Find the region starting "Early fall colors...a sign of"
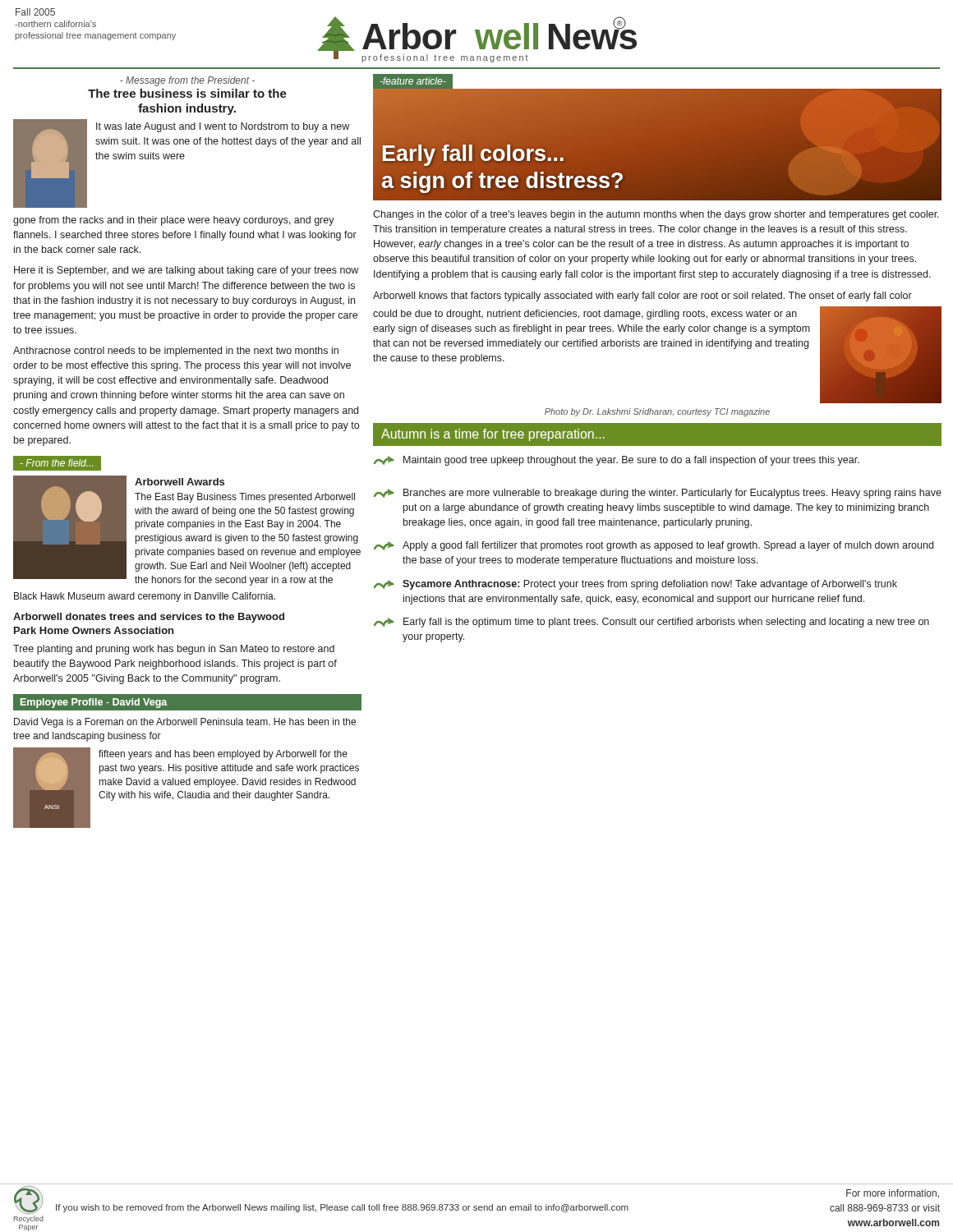953x1232 pixels. [503, 167]
